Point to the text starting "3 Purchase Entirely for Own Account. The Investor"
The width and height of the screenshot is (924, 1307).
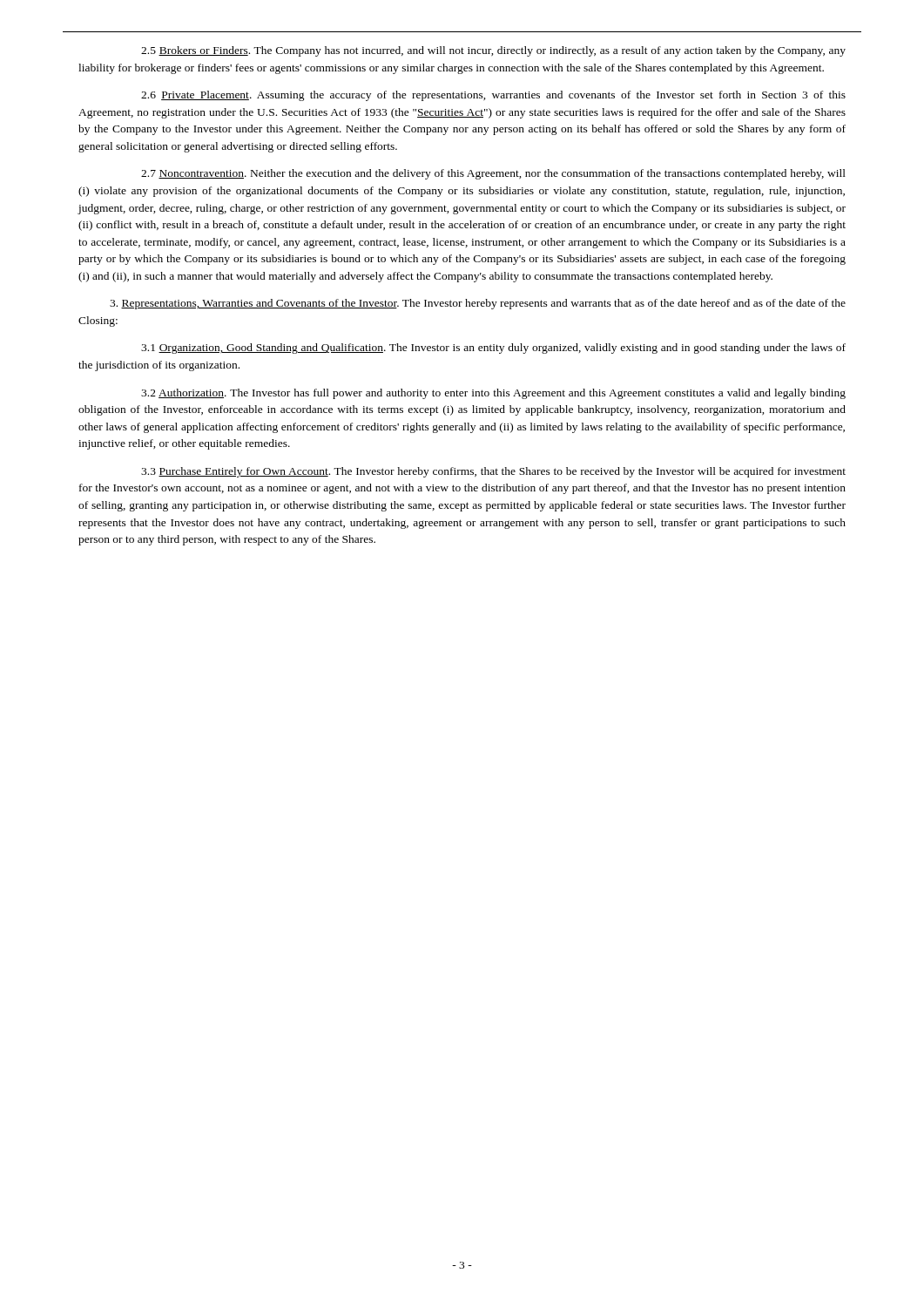tap(462, 505)
